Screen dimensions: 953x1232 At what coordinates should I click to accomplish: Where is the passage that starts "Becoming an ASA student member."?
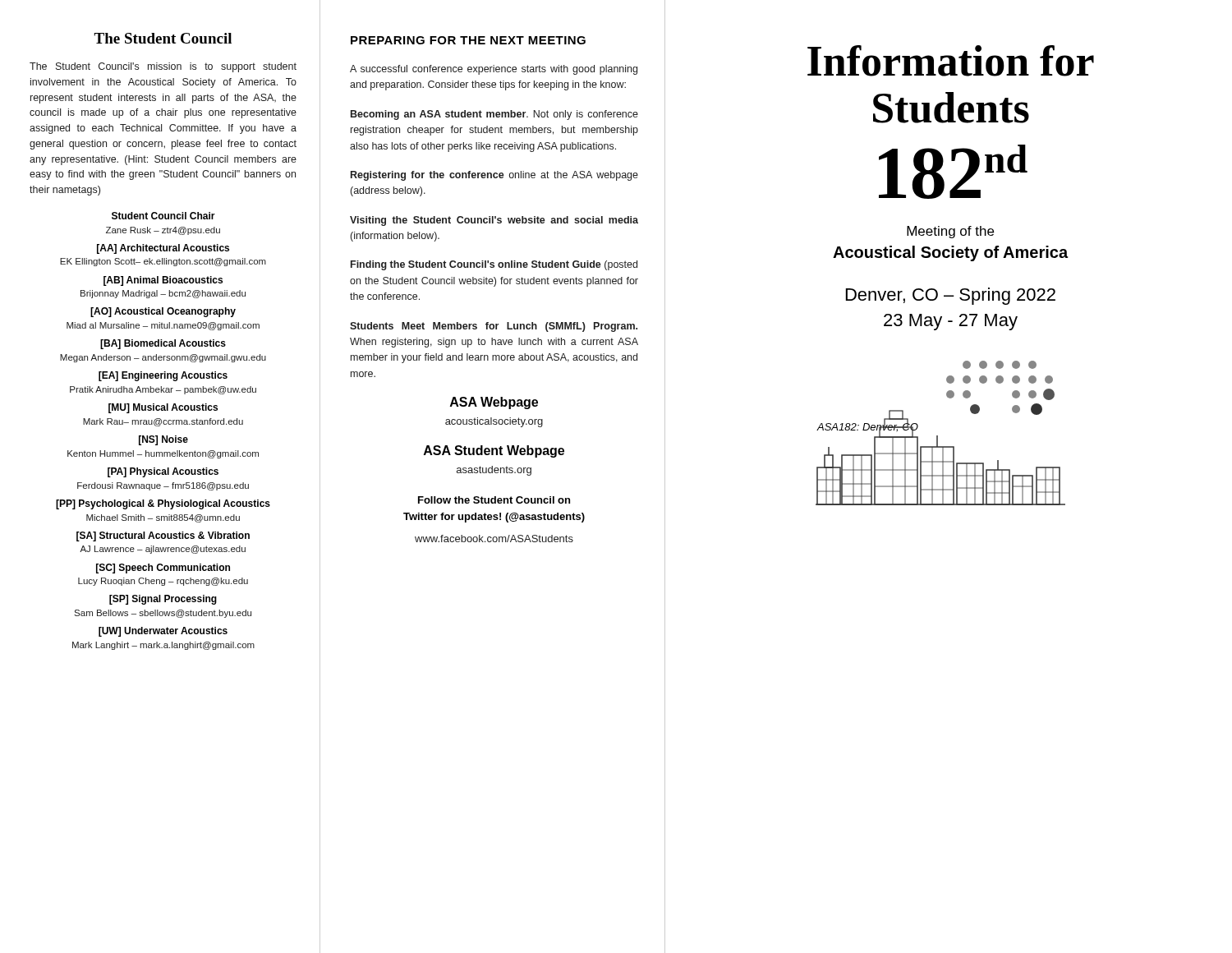pos(494,130)
